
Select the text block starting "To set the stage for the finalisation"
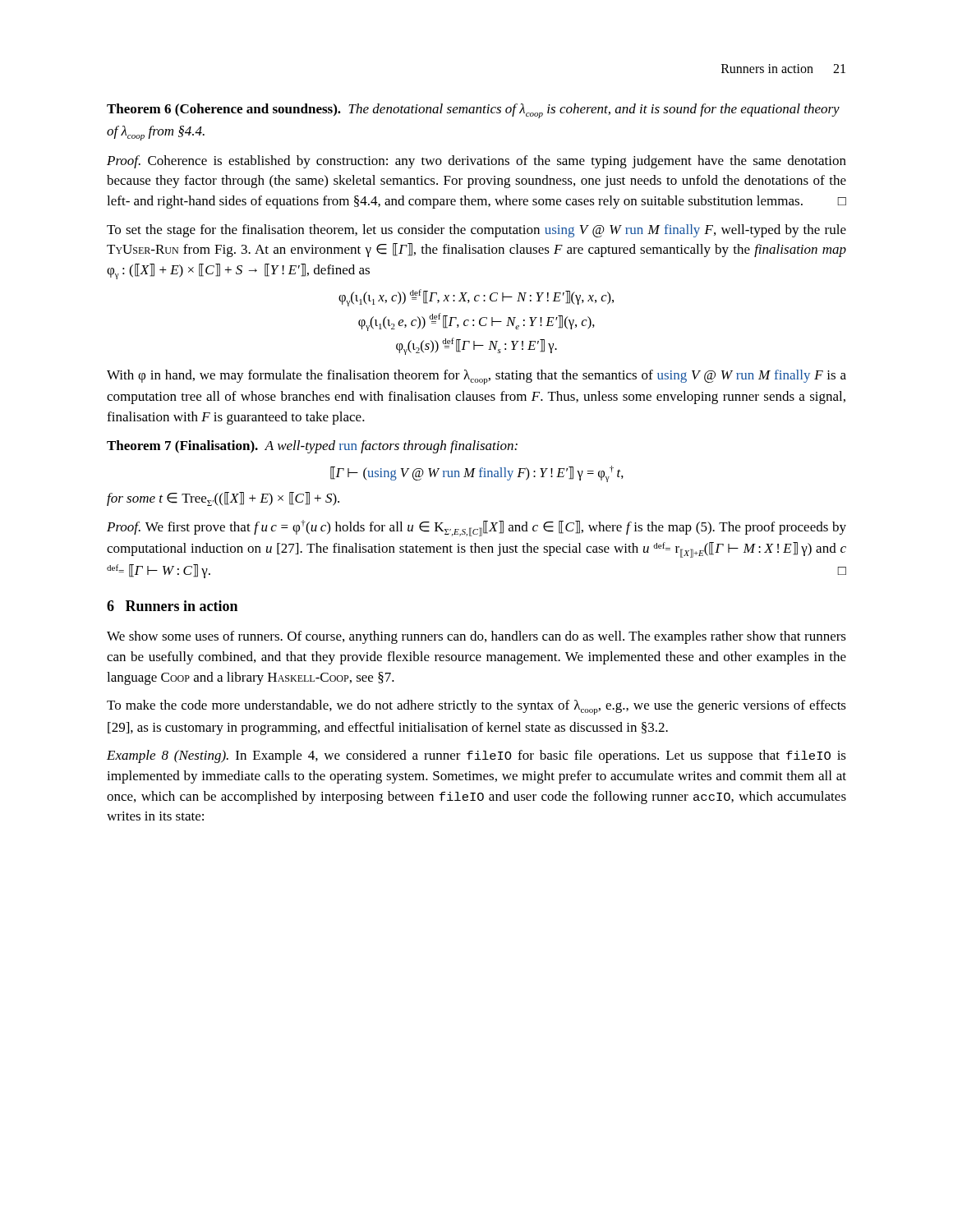coord(476,251)
